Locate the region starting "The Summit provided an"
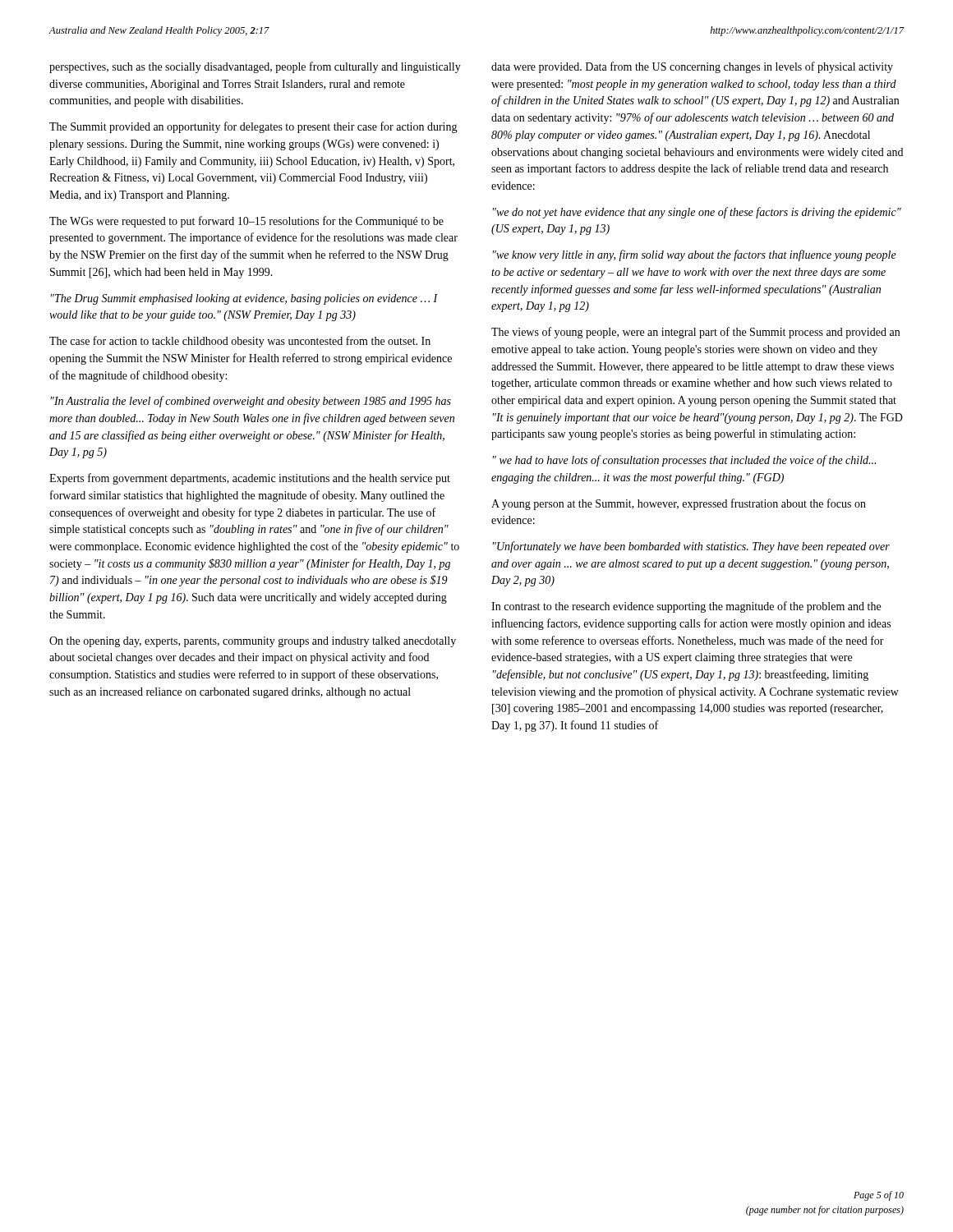 pos(255,162)
